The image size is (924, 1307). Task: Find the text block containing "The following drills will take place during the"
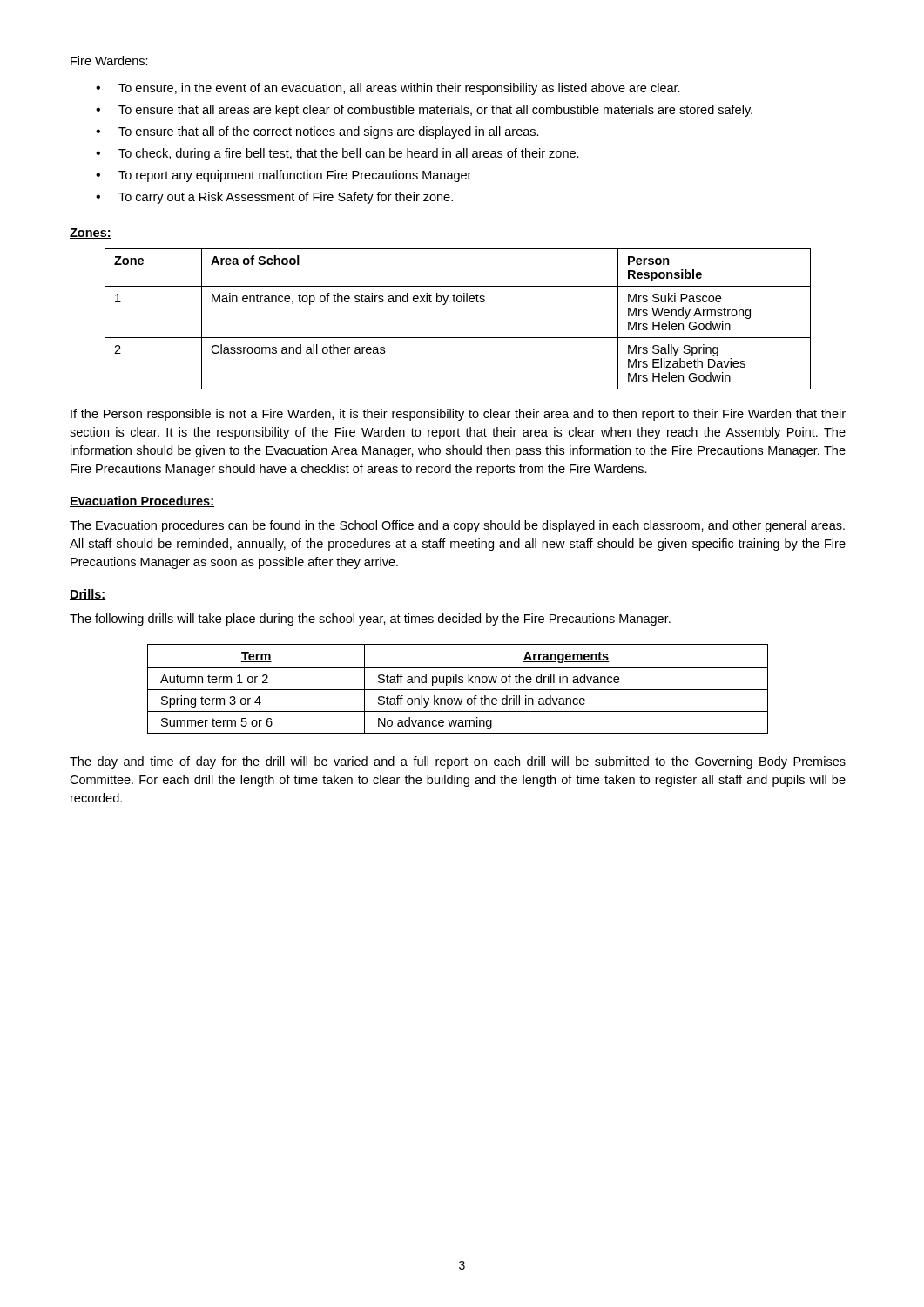click(x=370, y=619)
